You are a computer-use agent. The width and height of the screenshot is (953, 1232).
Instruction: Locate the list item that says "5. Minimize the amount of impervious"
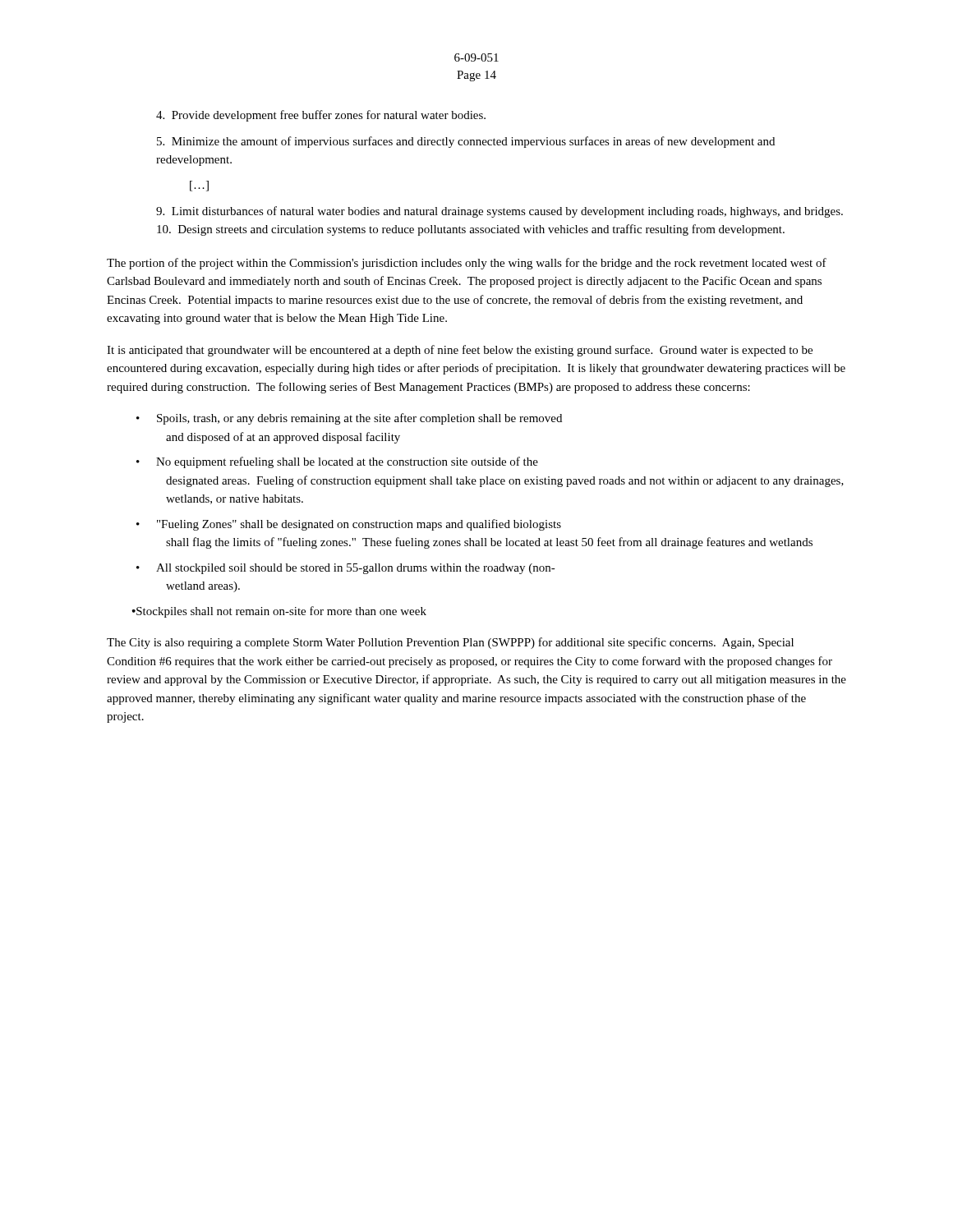466,150
